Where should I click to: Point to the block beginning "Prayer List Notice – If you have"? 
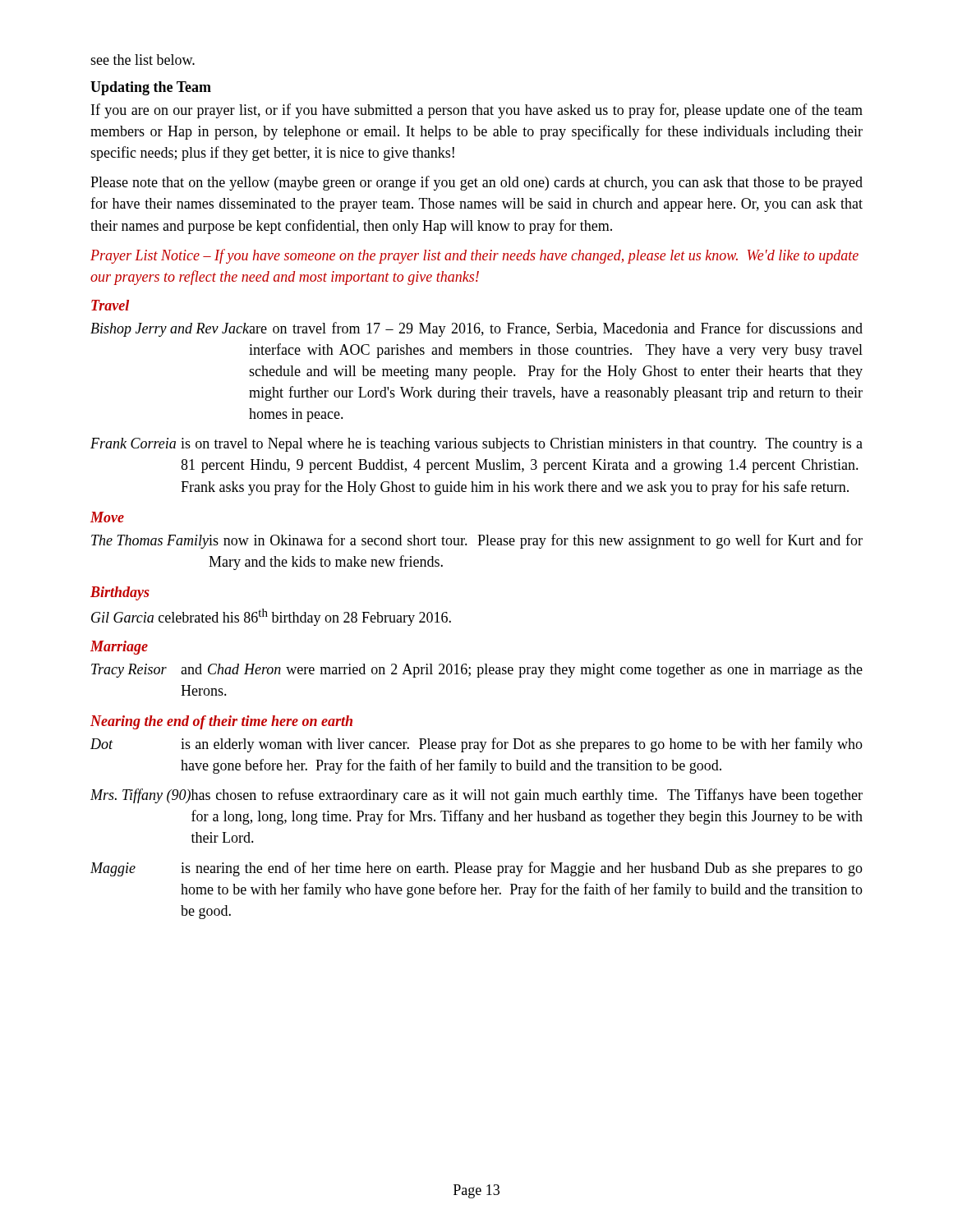pos(474,266)
